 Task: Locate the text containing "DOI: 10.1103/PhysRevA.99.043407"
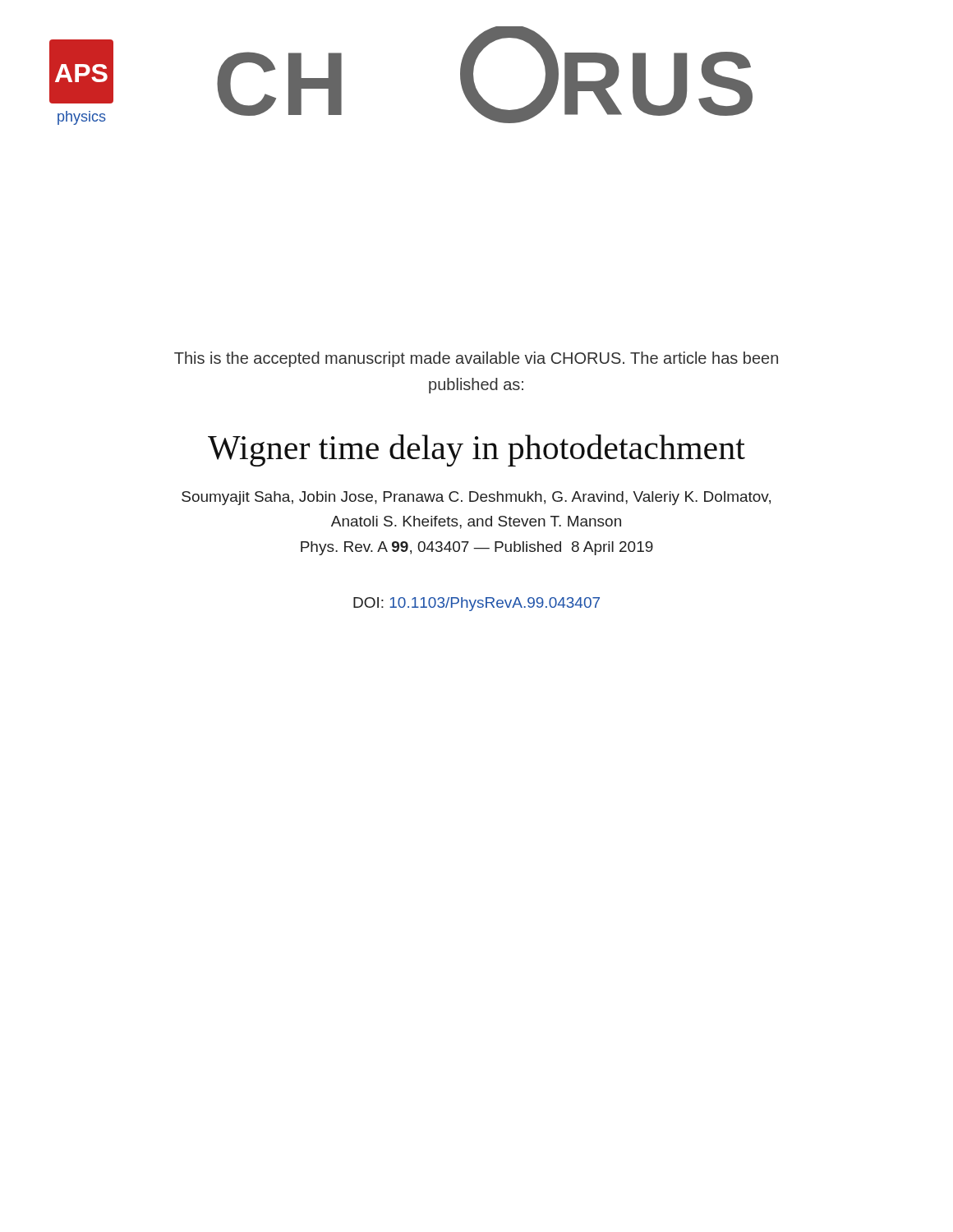(476, 602)
